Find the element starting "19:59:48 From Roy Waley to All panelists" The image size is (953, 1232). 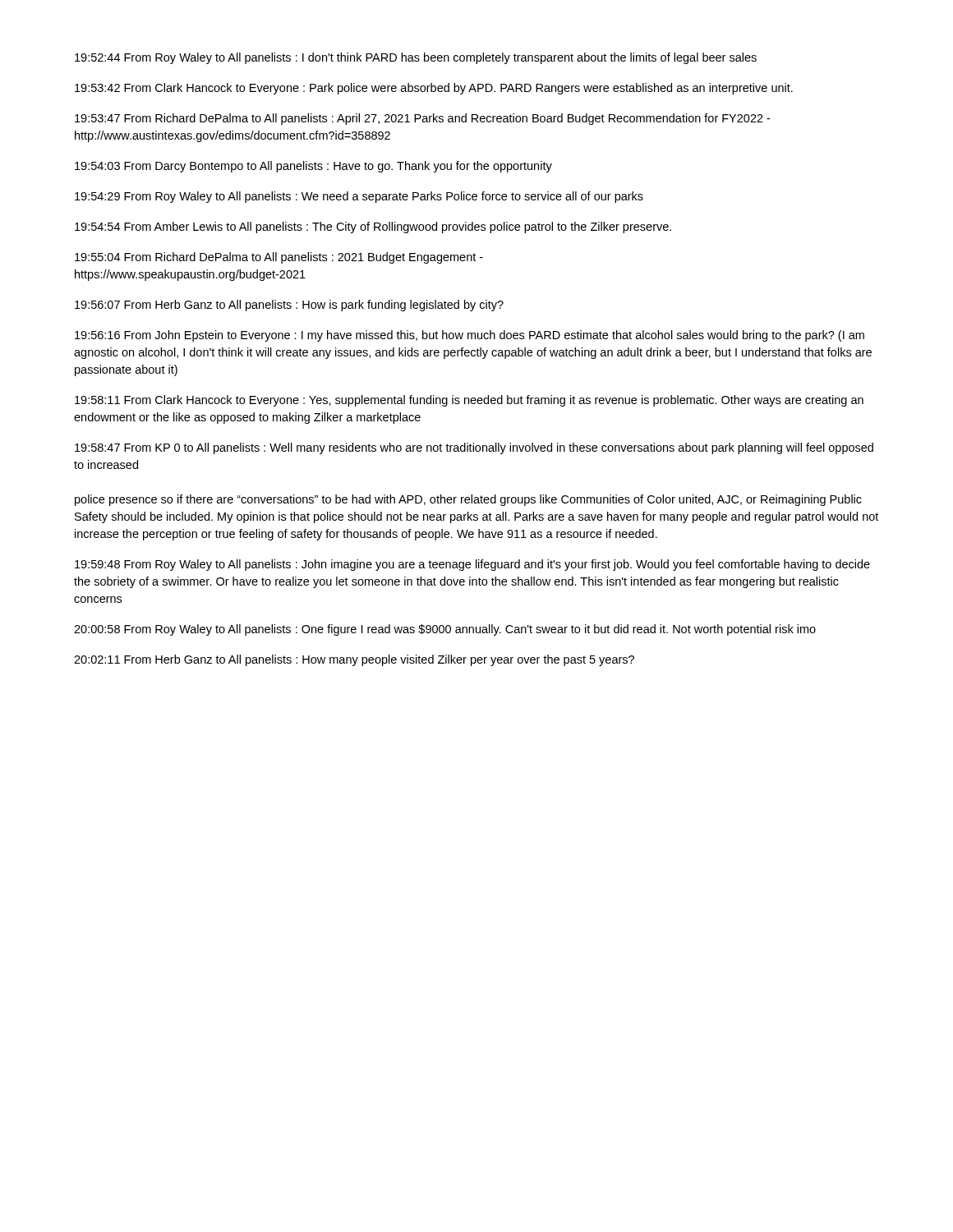(x=472, y=582)
